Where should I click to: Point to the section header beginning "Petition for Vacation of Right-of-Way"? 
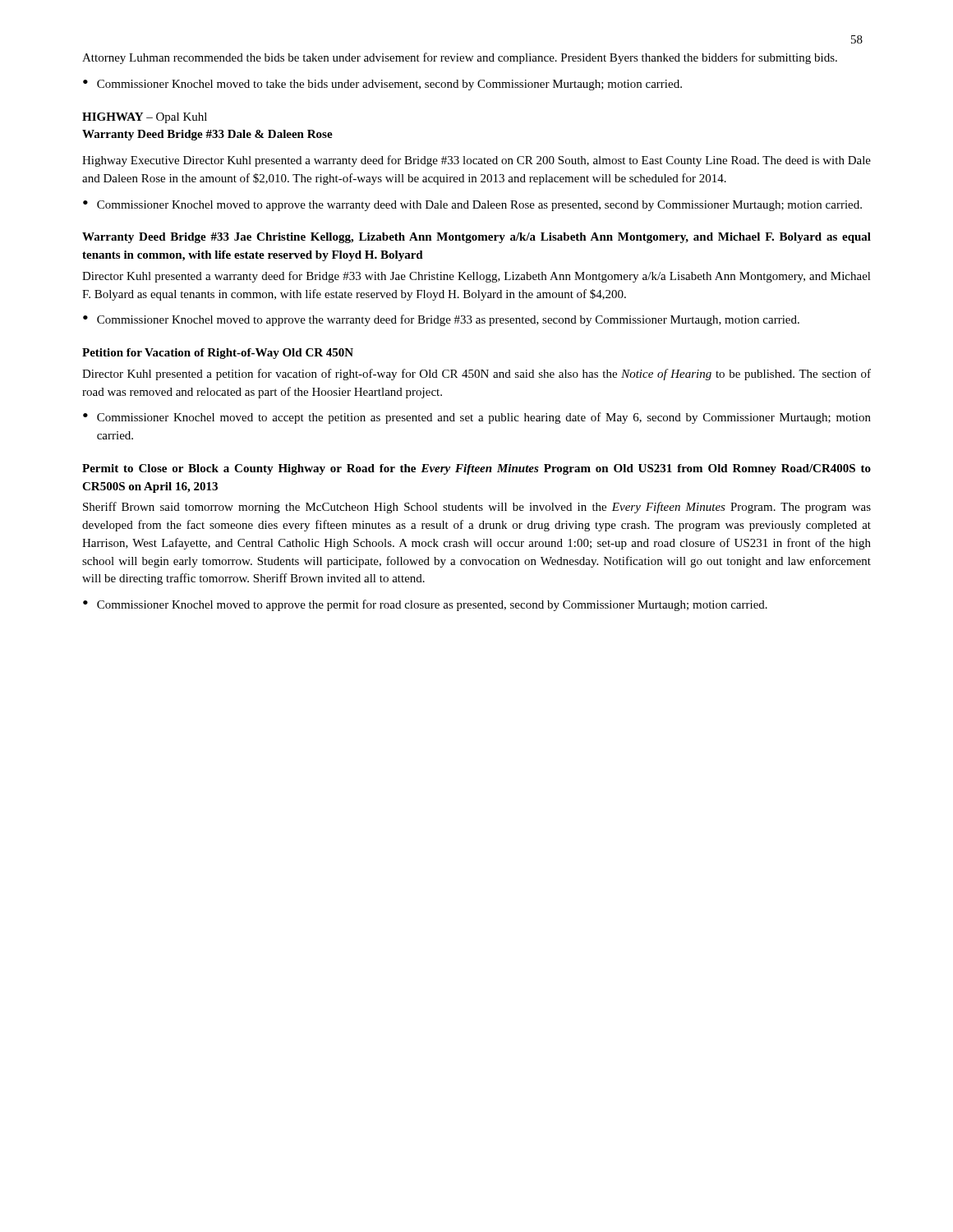click(218, 354)
